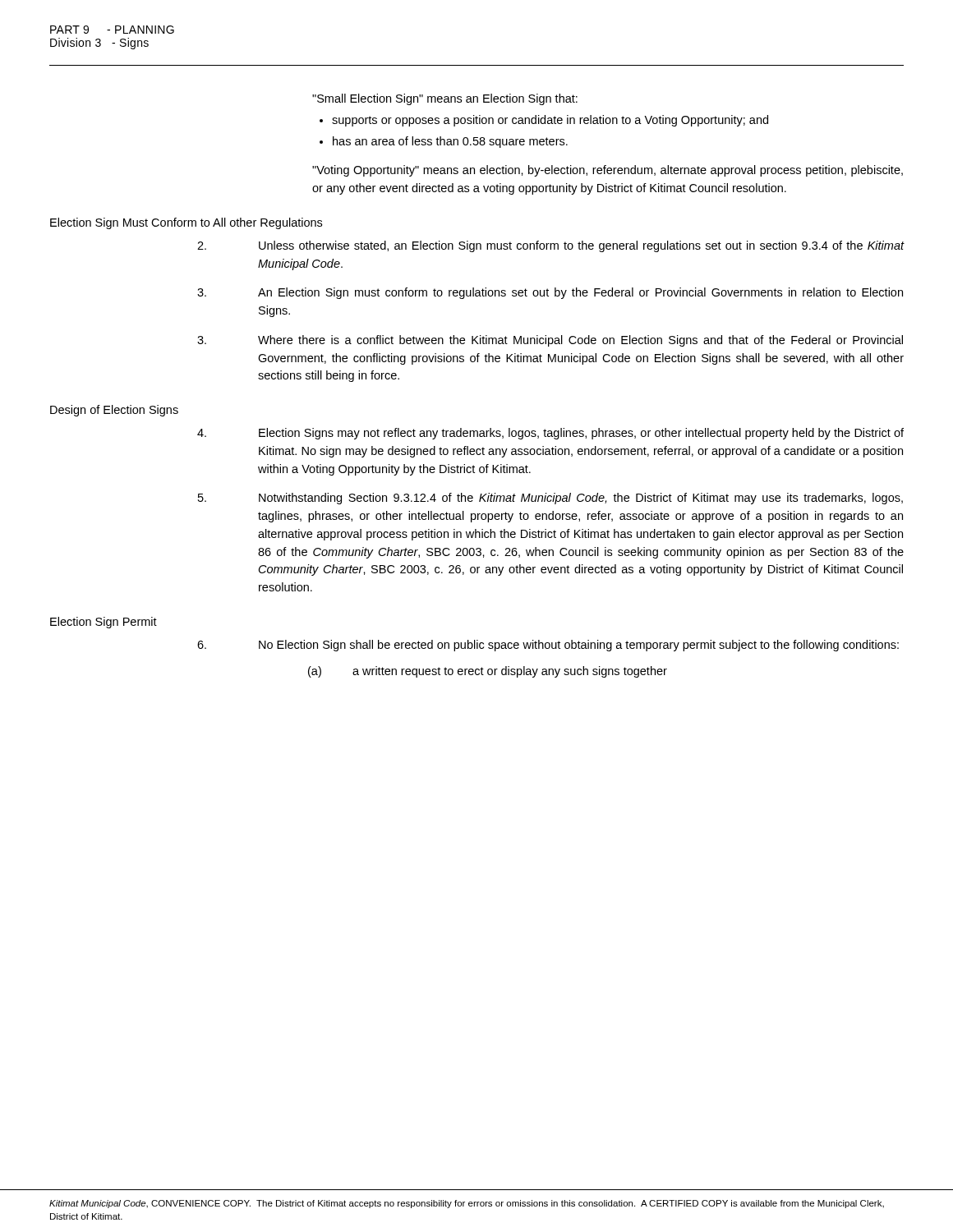Image resolution: width=953 pixels, height=1232 pixels.
Task: Click on the list item that reads "has an area of less than"
Action: tap(450, 141)
